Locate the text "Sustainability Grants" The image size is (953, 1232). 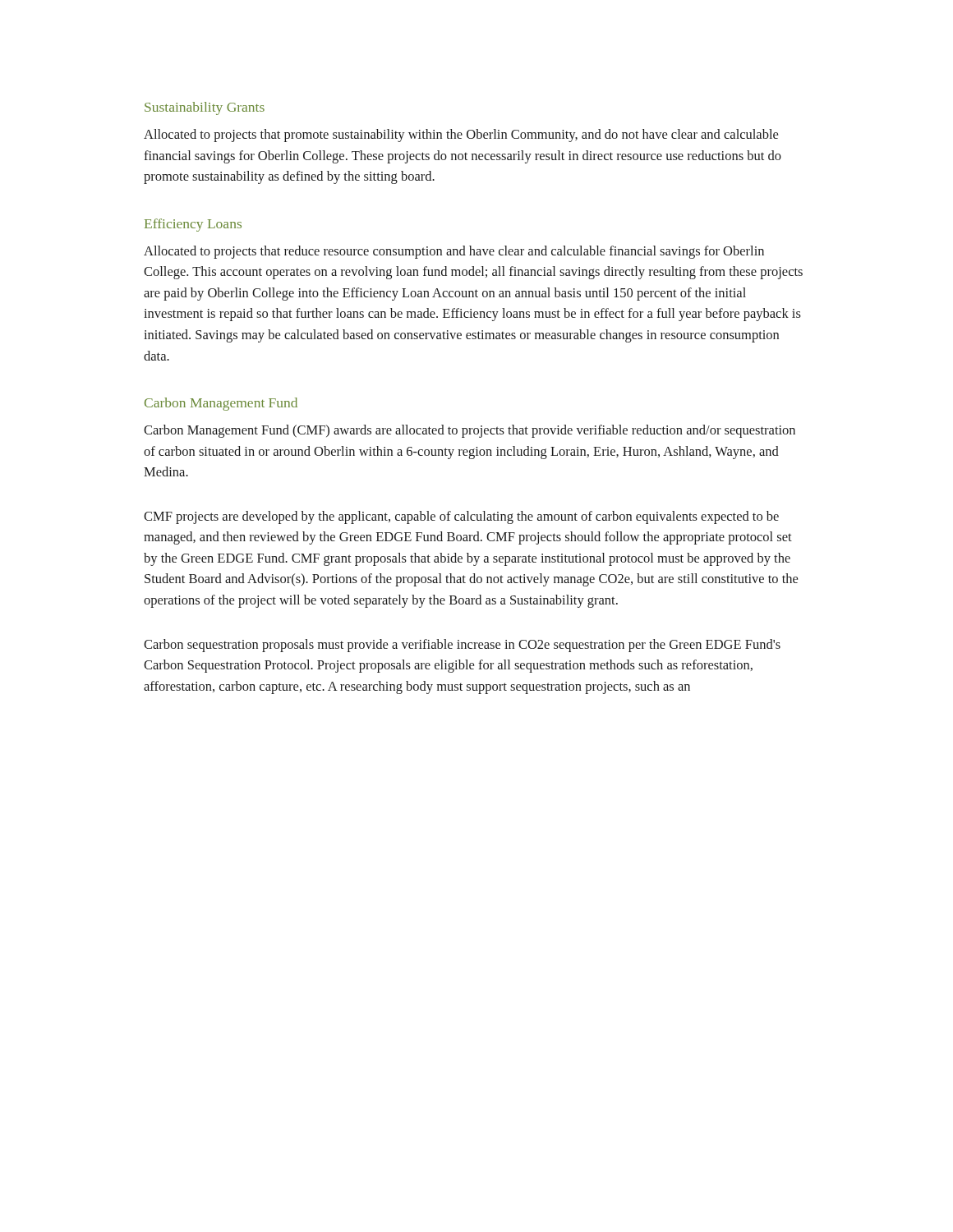pos(204,107)
